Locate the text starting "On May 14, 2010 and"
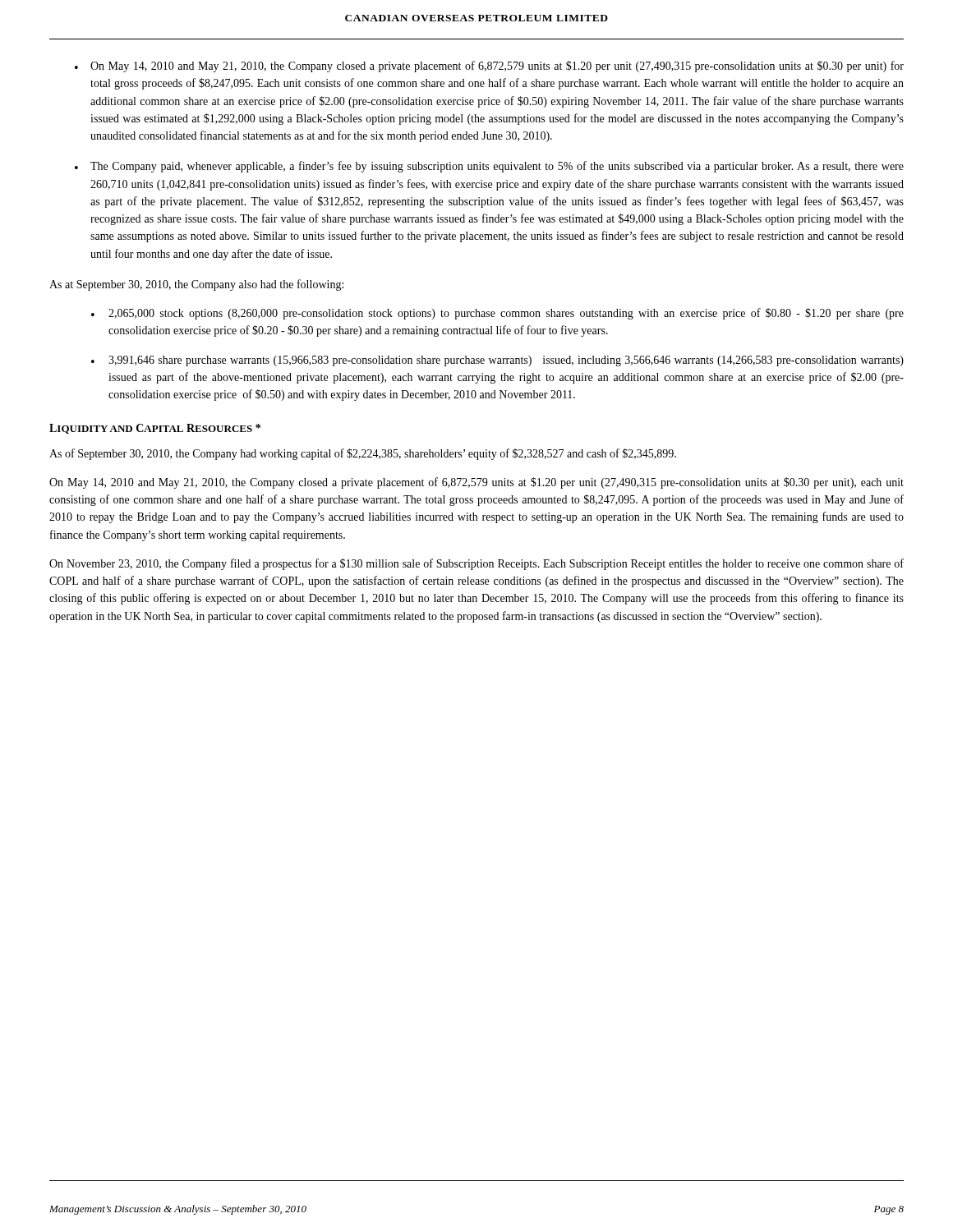This screenshot has width=953, height=1232. (476, 509)
